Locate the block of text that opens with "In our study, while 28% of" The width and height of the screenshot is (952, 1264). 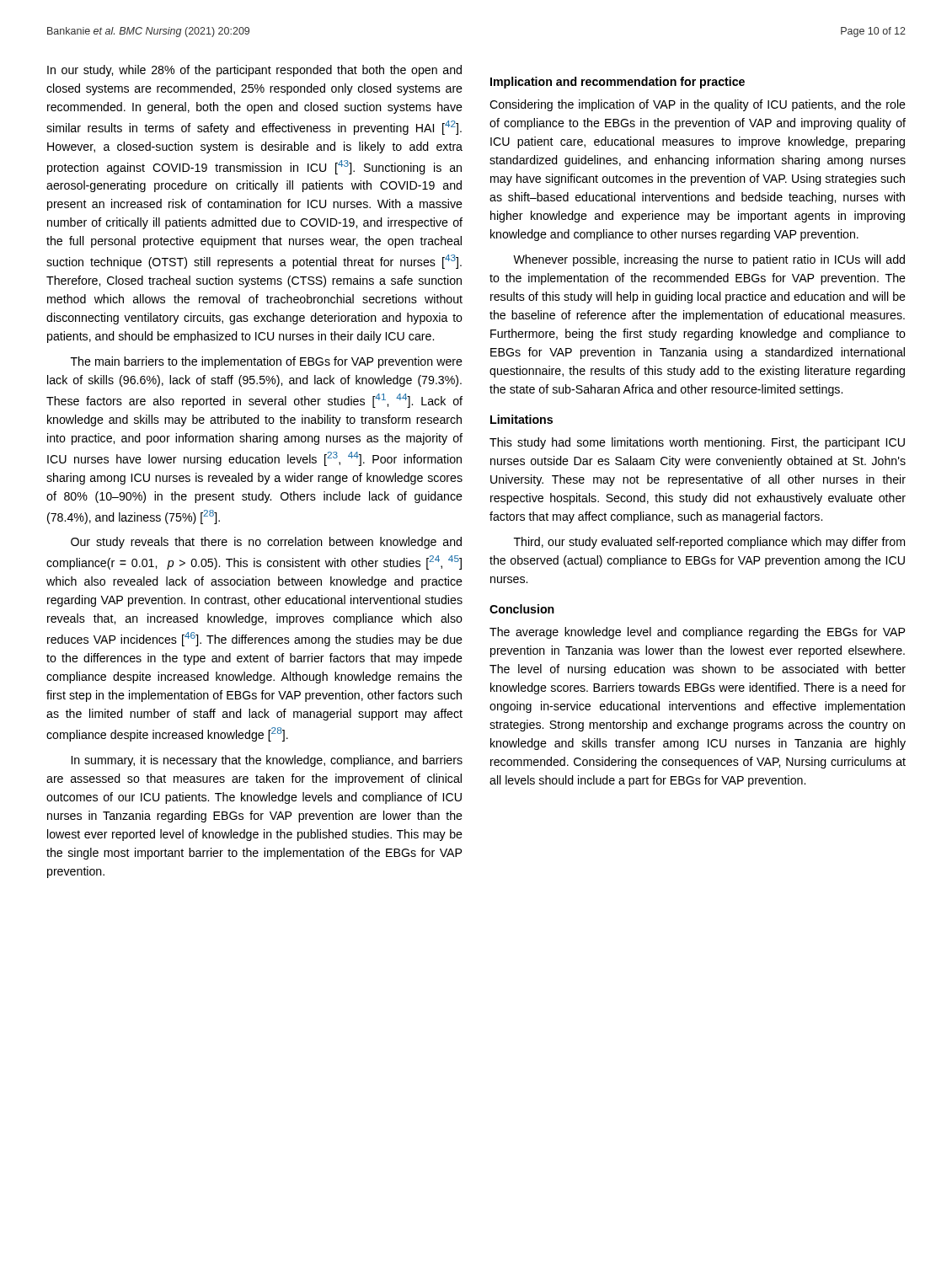coord(254,203)
